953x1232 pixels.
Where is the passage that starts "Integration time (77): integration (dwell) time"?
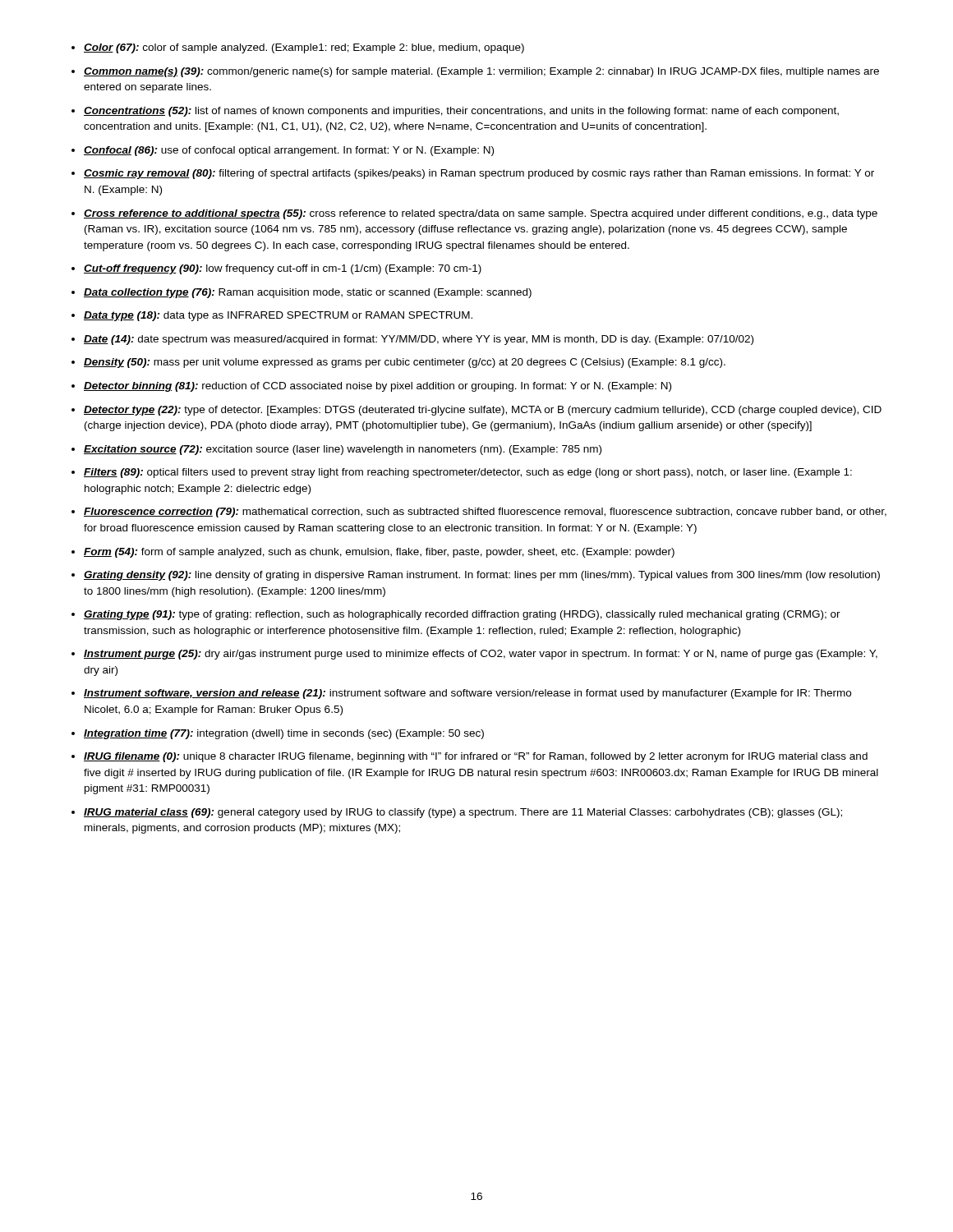(284, 733)
